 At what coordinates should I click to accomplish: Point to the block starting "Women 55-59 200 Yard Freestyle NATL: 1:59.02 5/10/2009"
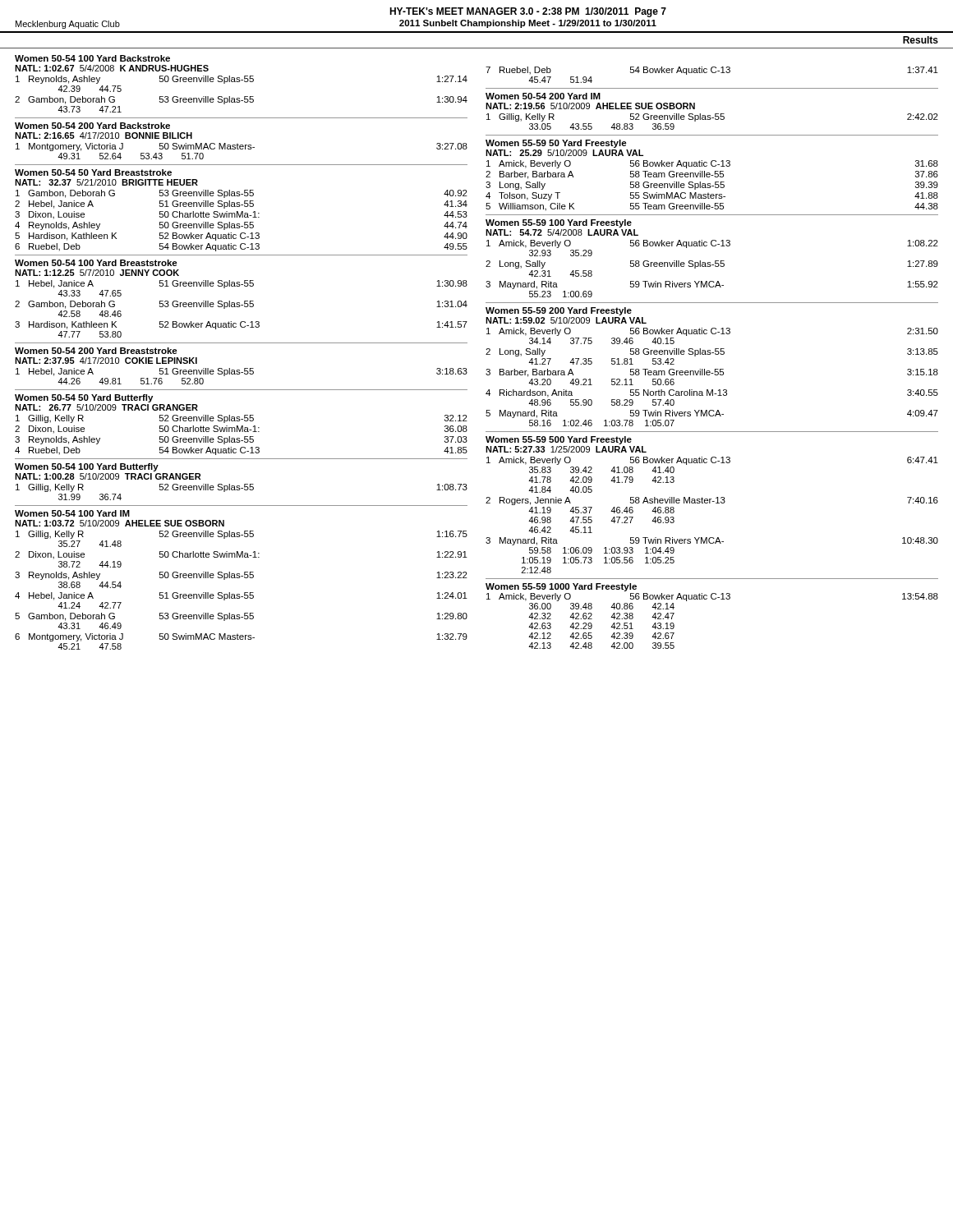click(x=712, y=367)
